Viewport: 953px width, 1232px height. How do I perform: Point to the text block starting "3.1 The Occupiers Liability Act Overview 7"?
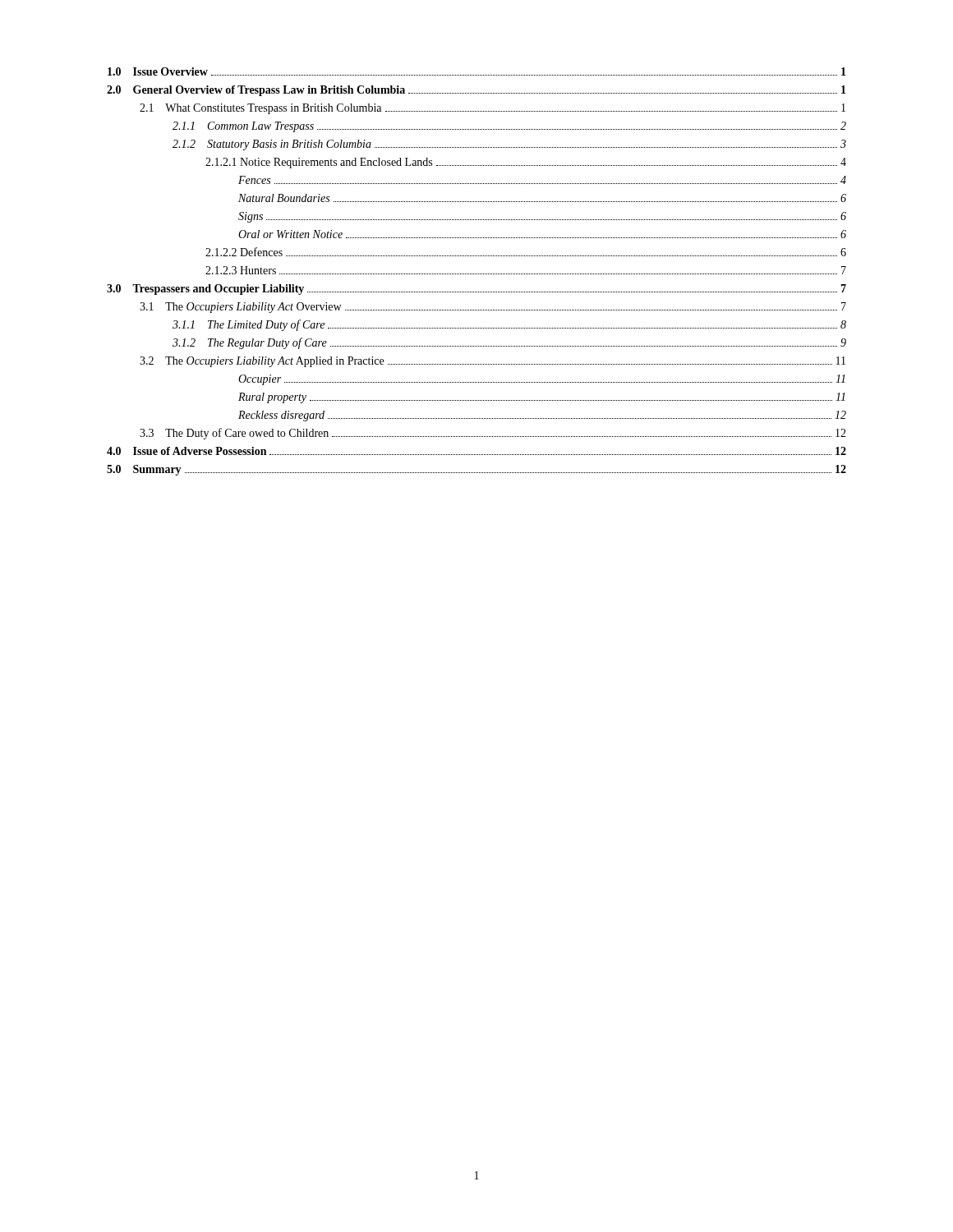(476, 307)
